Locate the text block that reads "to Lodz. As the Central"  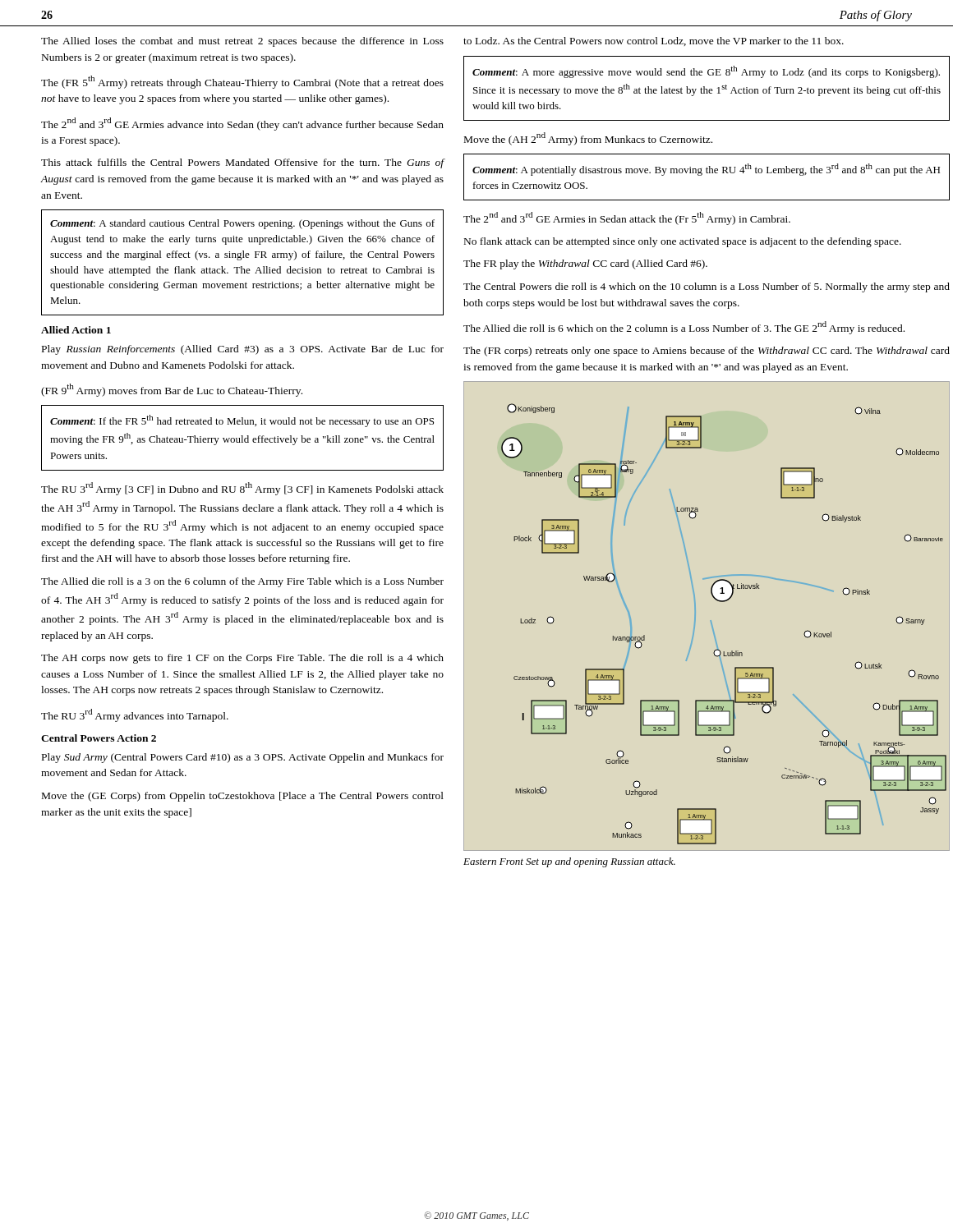[x=707, y=41]
